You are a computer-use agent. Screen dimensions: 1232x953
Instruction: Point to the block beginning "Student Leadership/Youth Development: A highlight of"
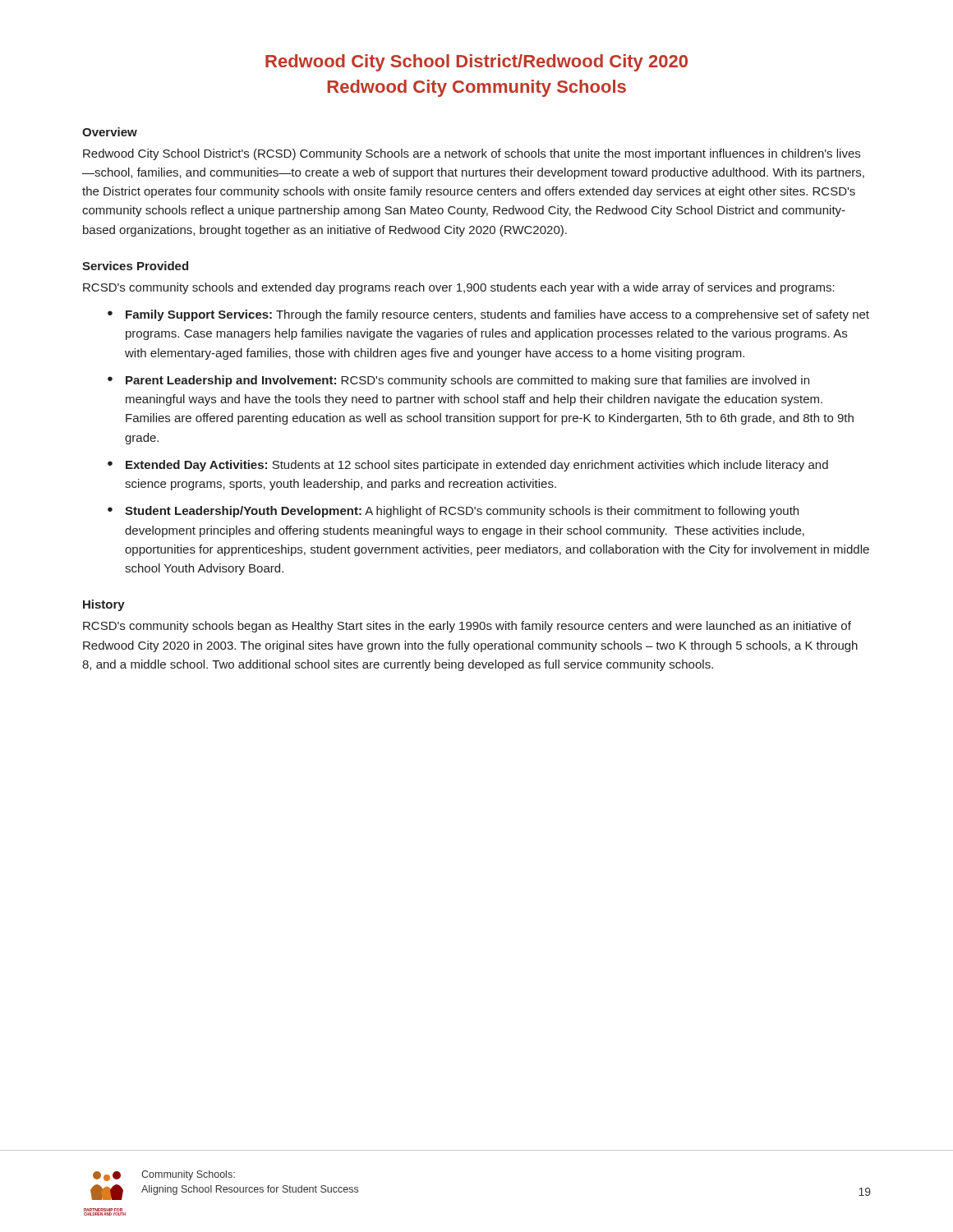pos(497,539)
